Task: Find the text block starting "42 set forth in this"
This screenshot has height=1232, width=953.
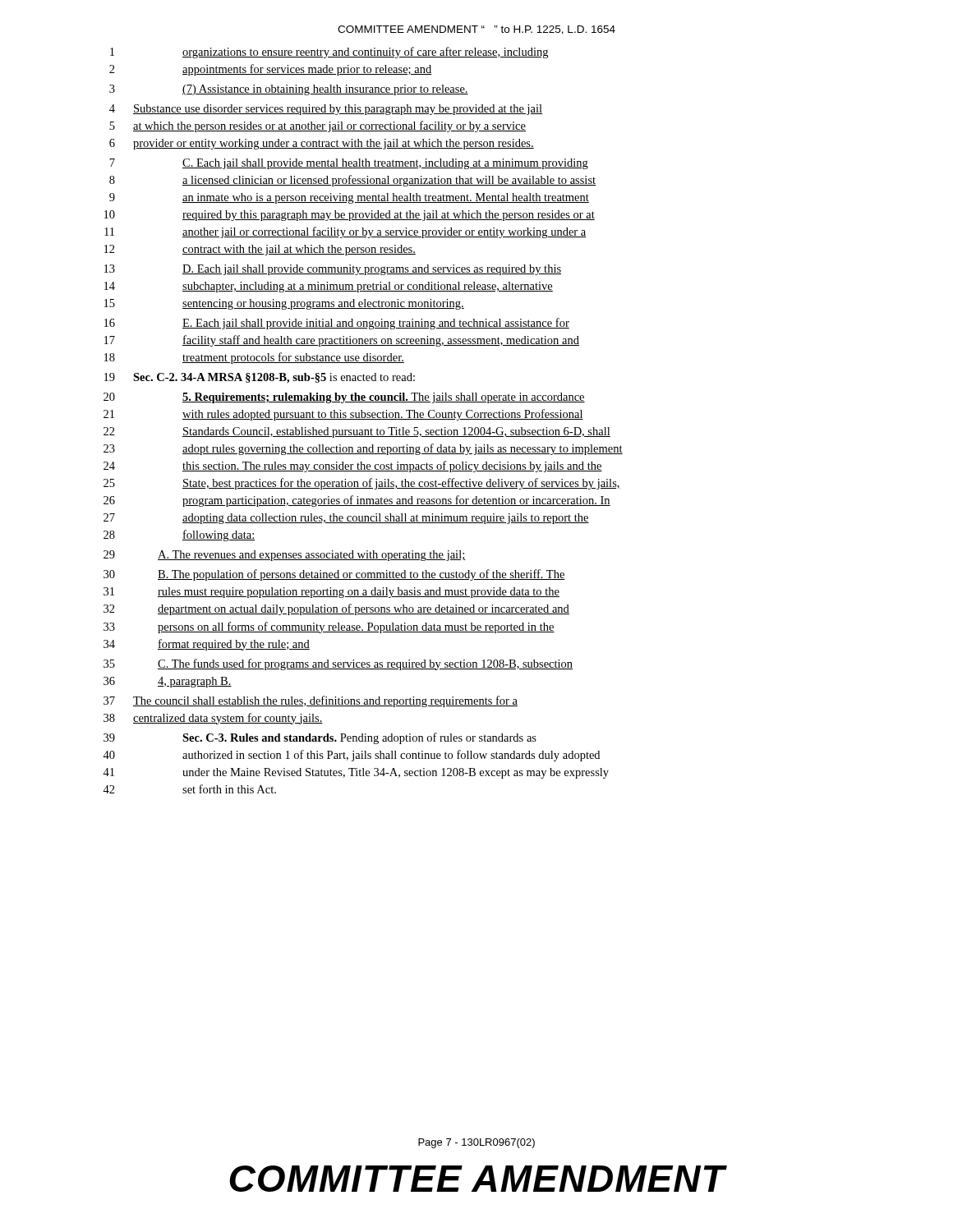Action: tap(189, 789)
